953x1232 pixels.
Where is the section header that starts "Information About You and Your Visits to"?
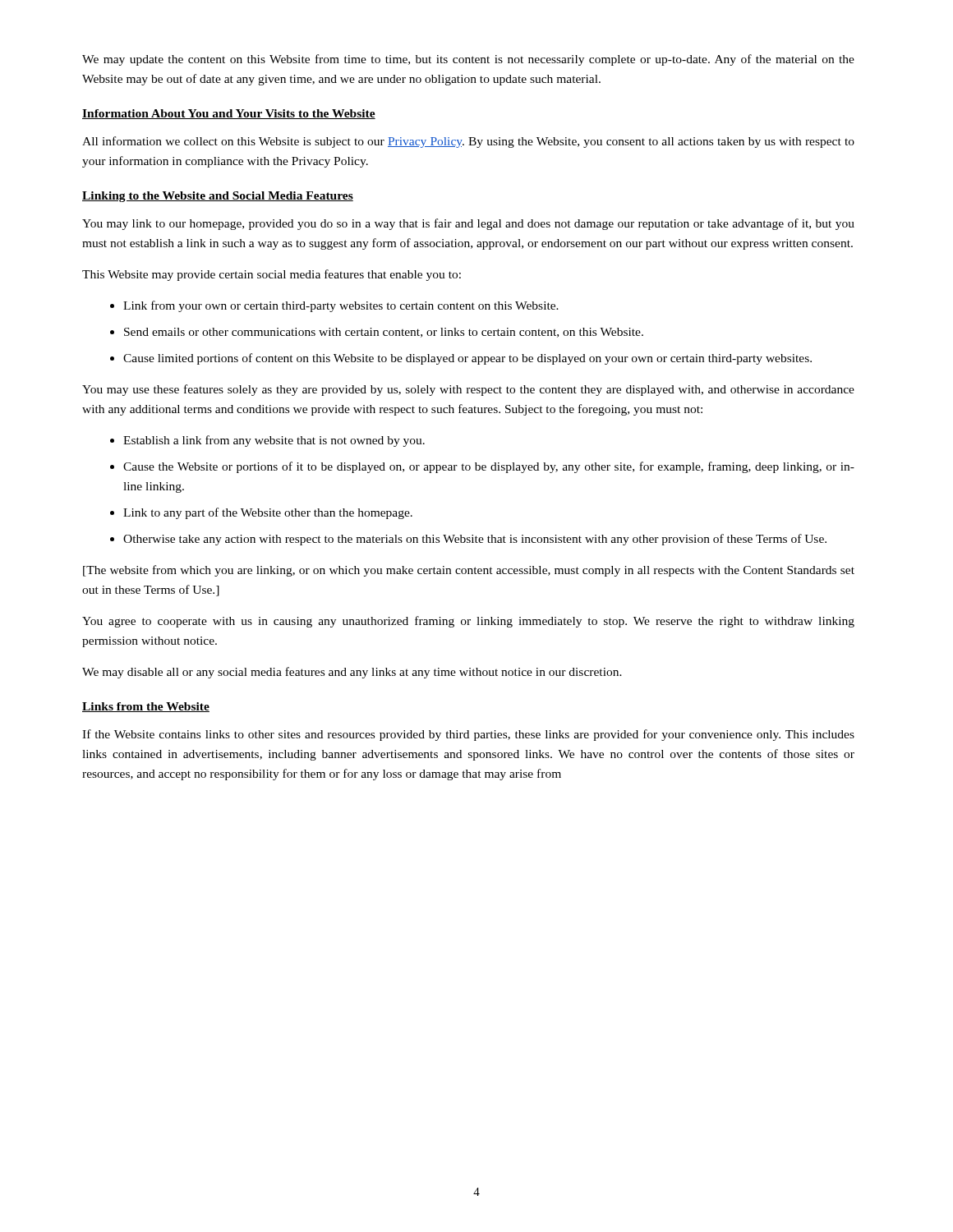coord(229,113)
